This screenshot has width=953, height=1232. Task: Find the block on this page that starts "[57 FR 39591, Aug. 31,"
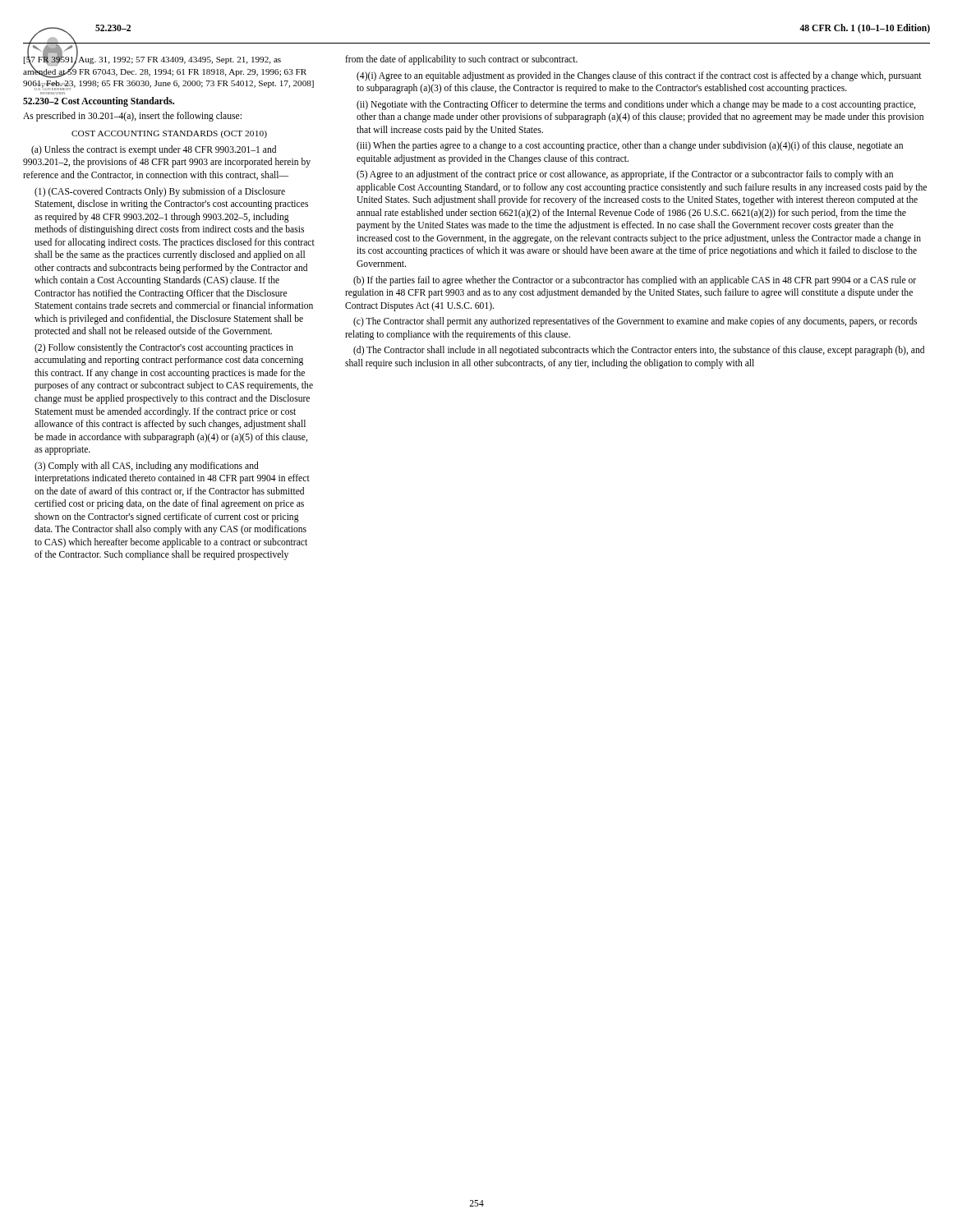169,71
